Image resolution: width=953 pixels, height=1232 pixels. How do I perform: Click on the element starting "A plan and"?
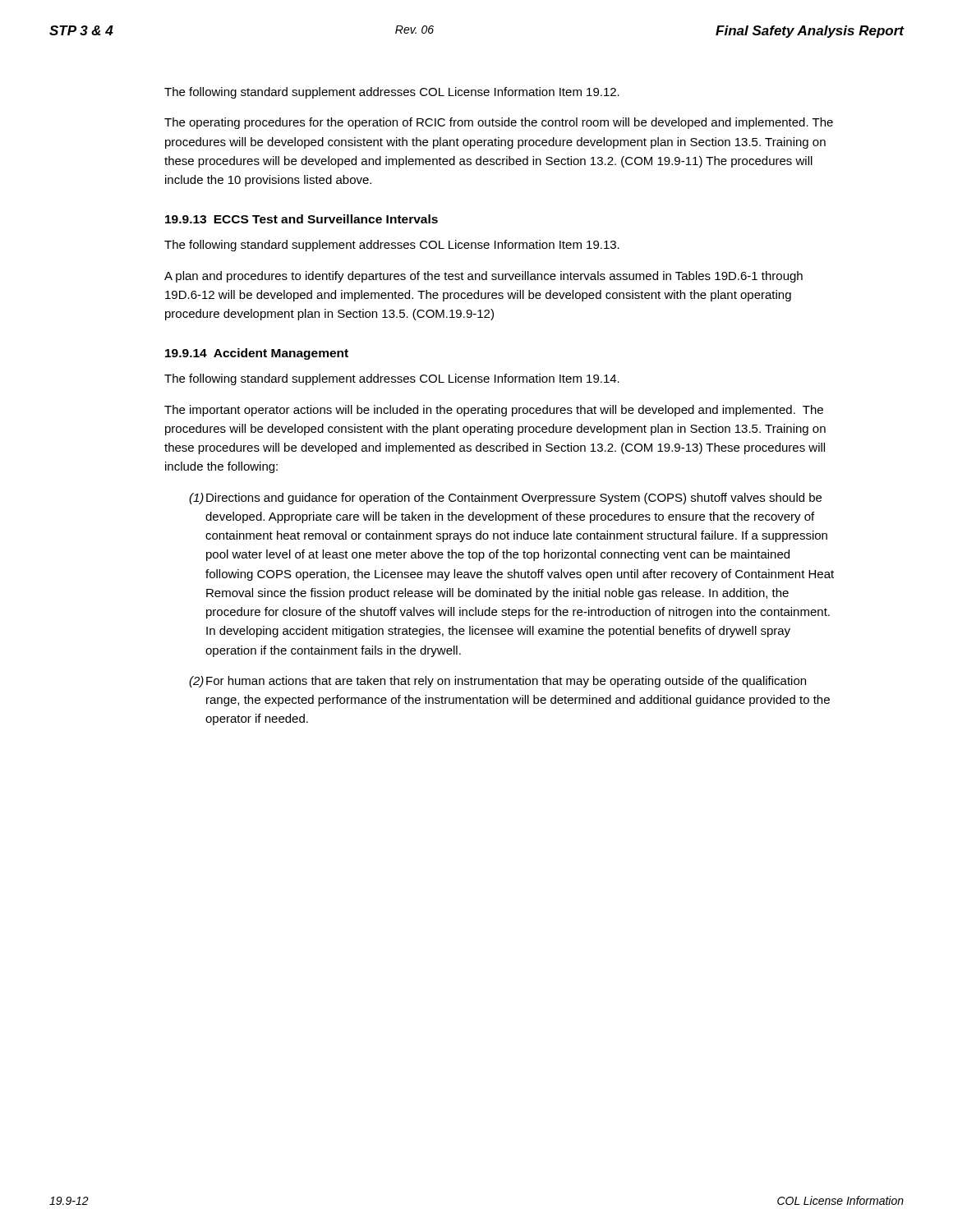pos(484,294)
